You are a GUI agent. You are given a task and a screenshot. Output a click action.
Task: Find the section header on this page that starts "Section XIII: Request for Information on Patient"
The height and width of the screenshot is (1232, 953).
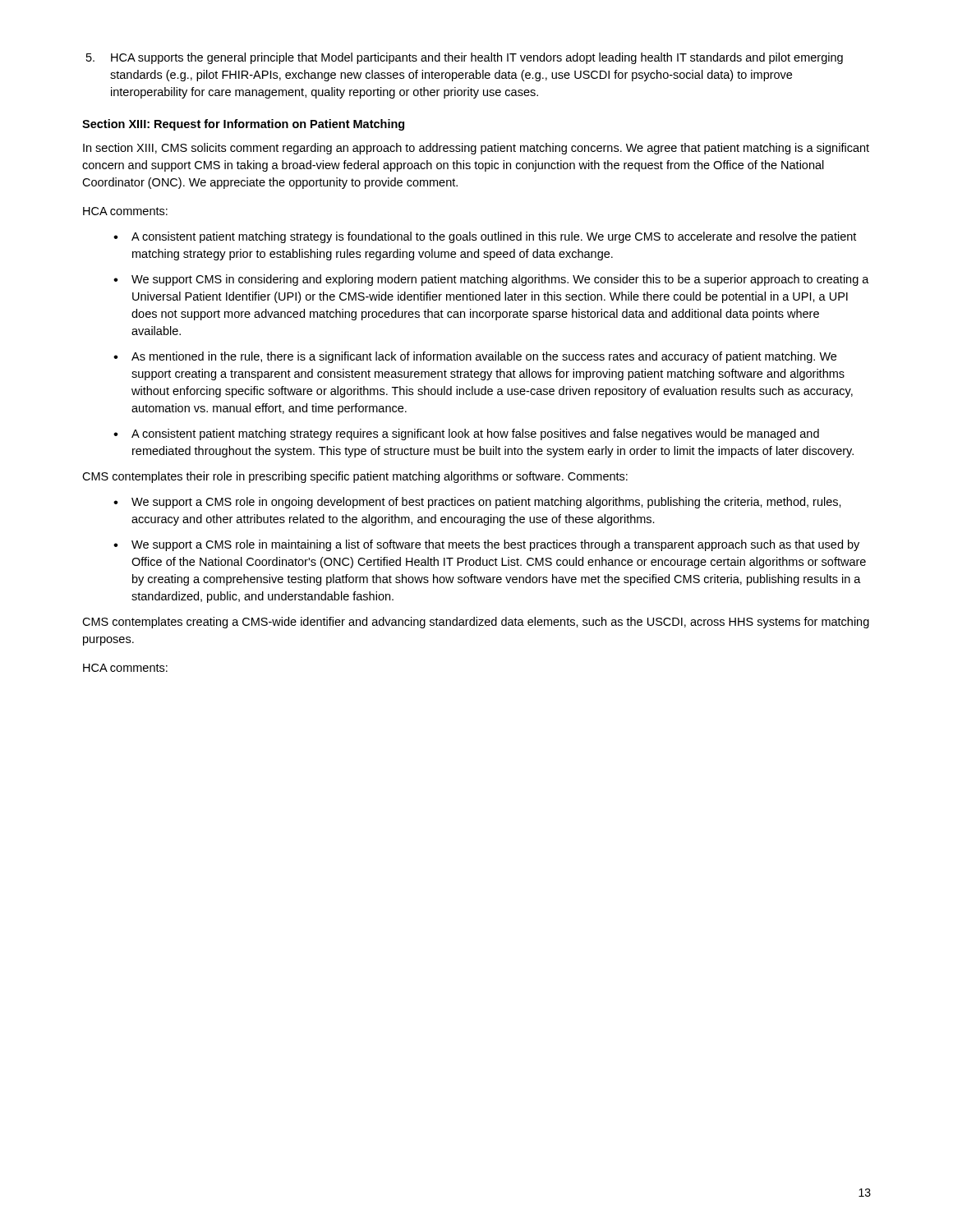coord(244,124)
